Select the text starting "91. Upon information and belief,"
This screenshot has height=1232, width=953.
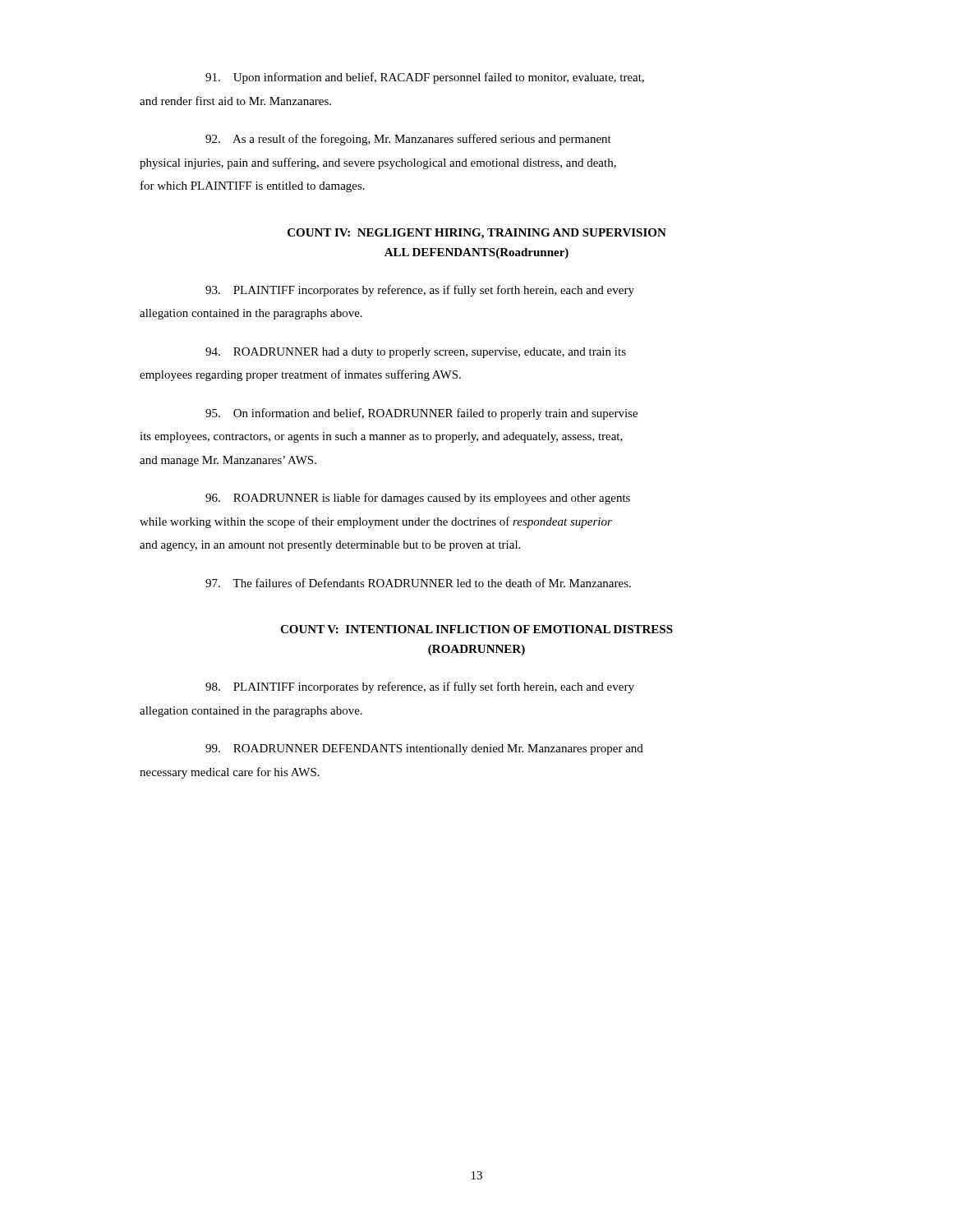click(476, 89)
